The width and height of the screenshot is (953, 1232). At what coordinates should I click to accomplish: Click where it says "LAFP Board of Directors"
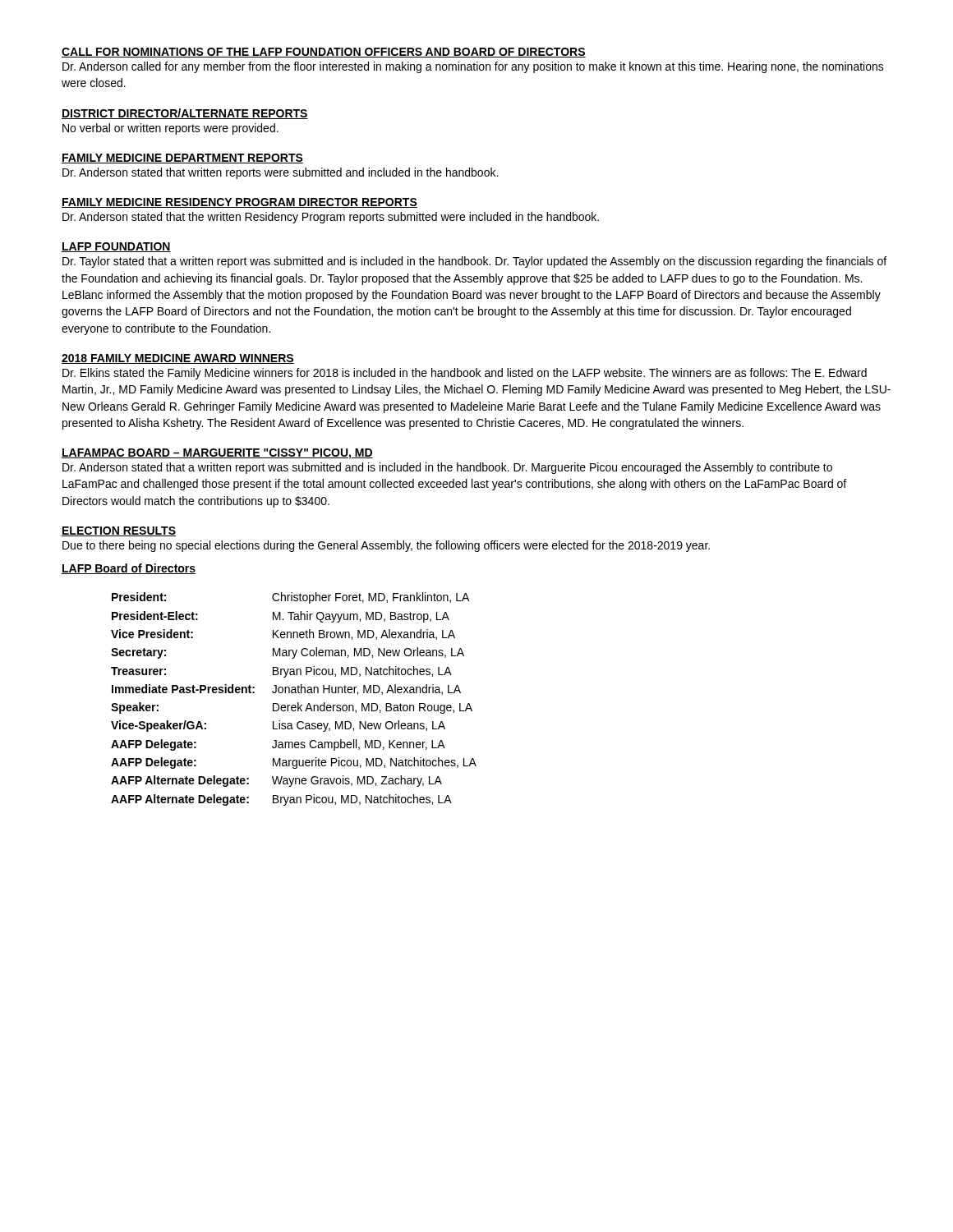pos(129,569)
